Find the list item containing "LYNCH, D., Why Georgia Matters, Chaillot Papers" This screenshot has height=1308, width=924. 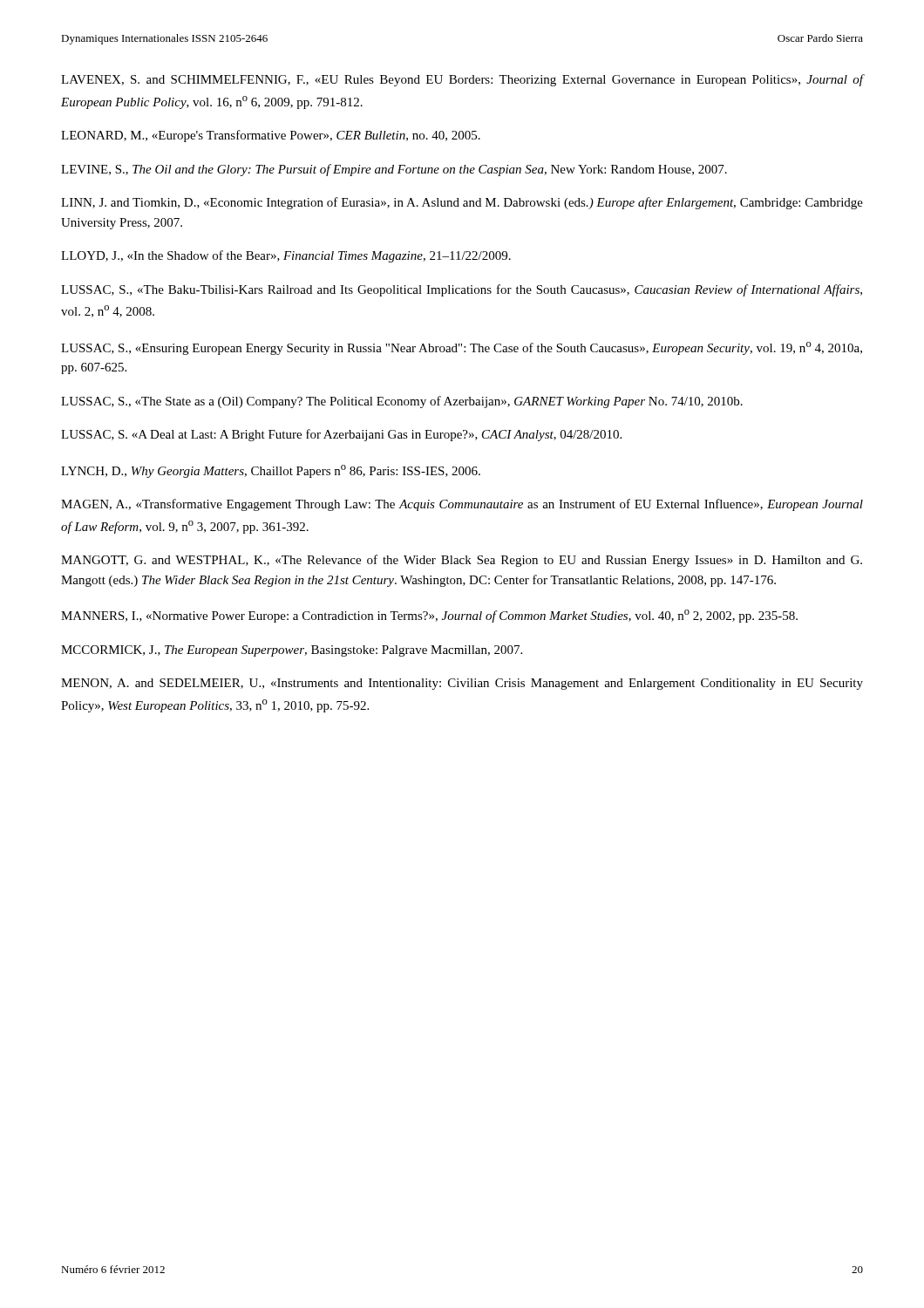[271, 469]
